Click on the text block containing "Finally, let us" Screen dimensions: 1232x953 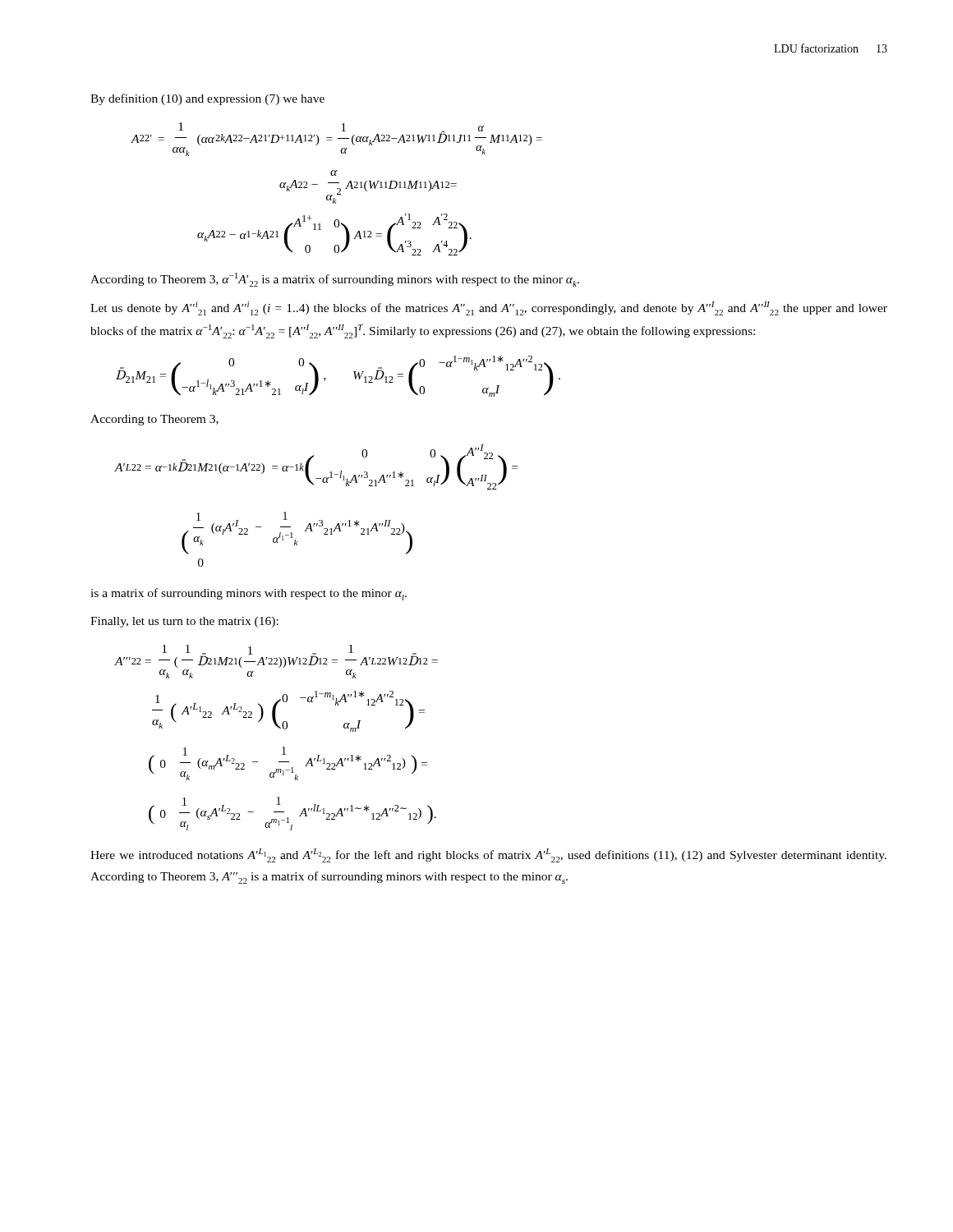(x=185, y=621)
